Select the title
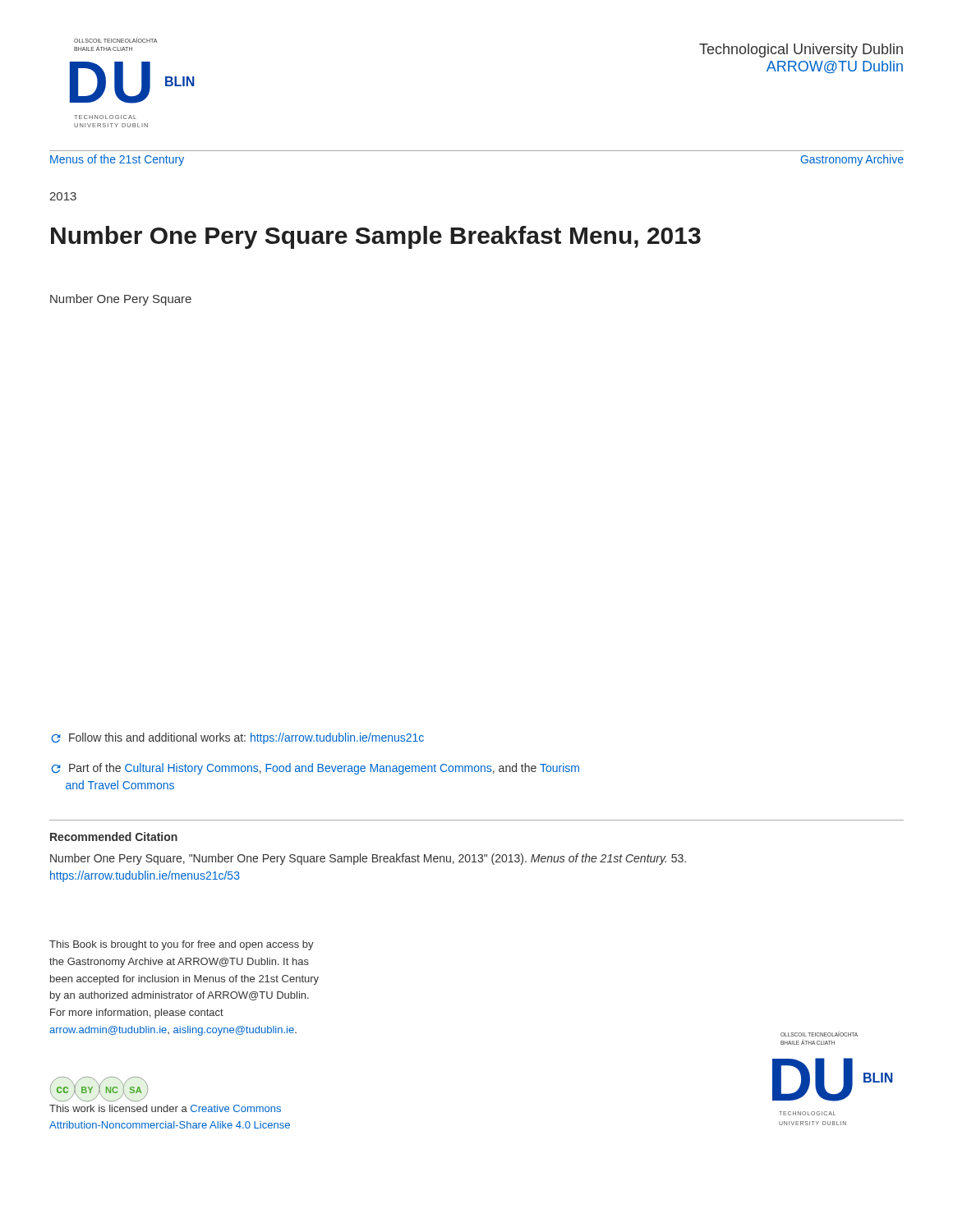This screenshot has height=1232, width=953. pyautogui.click(x=476, y=236)
